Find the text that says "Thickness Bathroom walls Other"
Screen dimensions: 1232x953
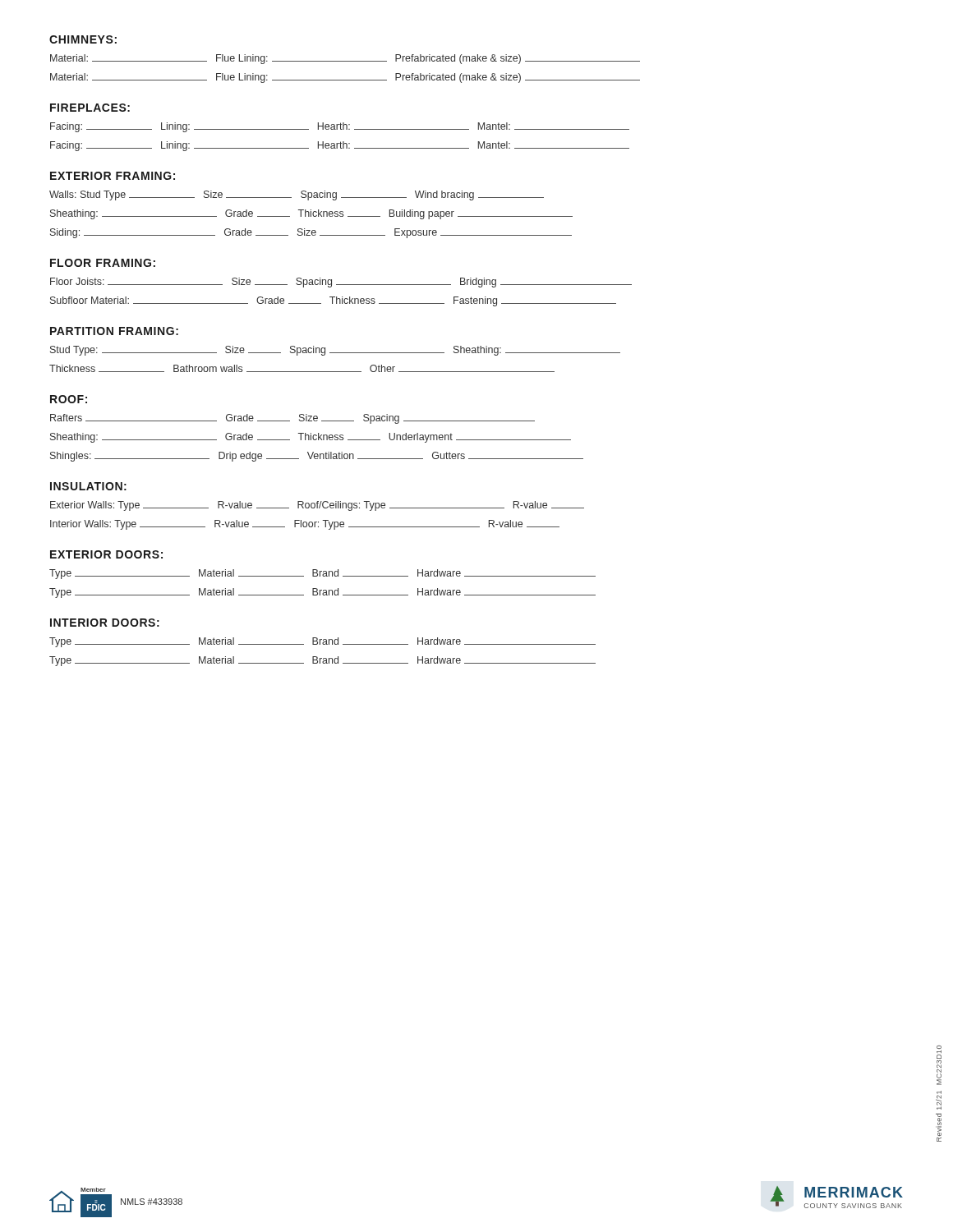pyautogui.click(x=302, y=368)
